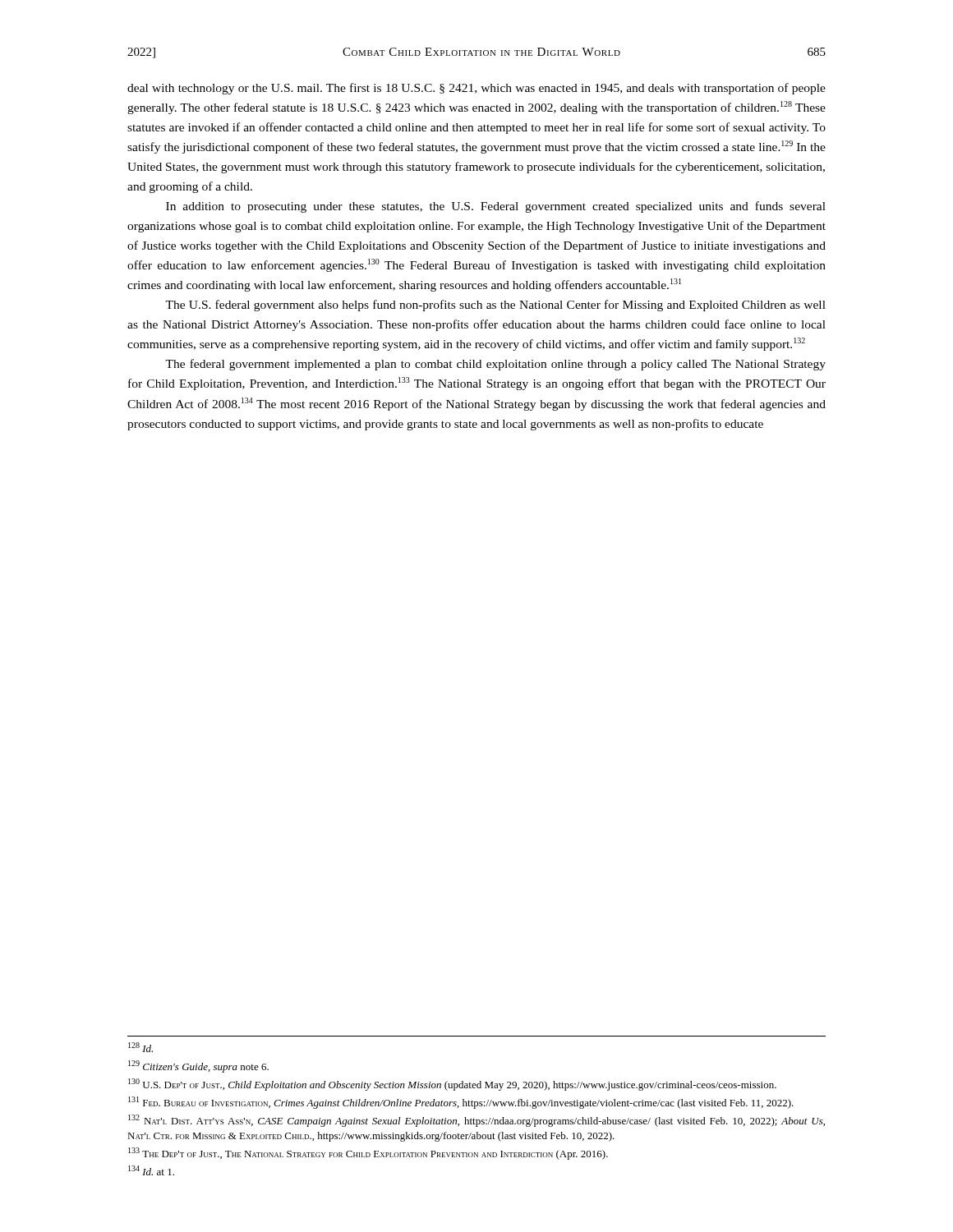Click the passage that begins "133 The Dep't of Just., The"
953x1232 pixels.
[x=368, y=1153]
